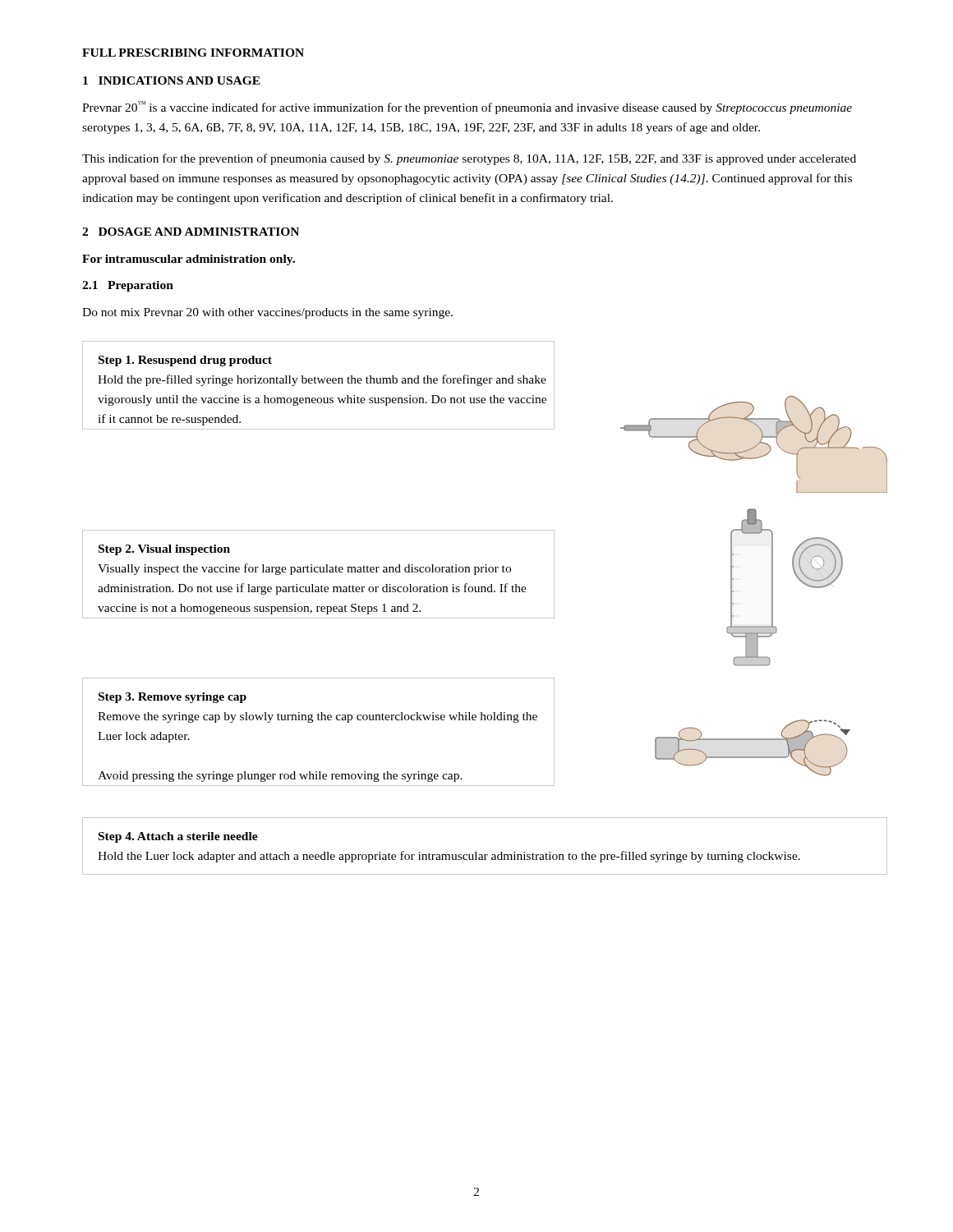Find the block starting "2.1 Preparation"
953x1232 pixels.
128,285
